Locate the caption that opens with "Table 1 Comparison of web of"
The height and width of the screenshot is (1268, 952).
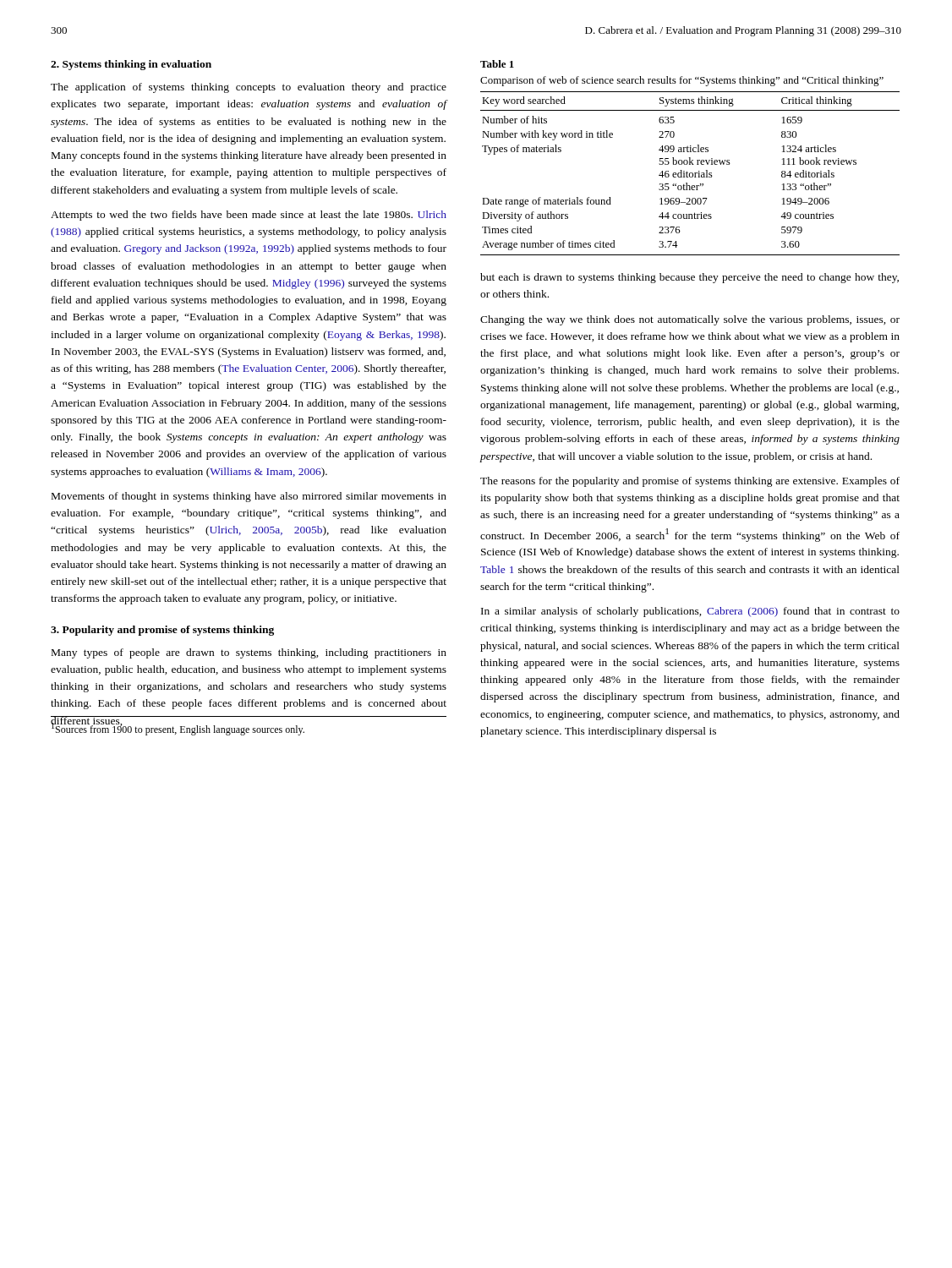tap(690, 73)
